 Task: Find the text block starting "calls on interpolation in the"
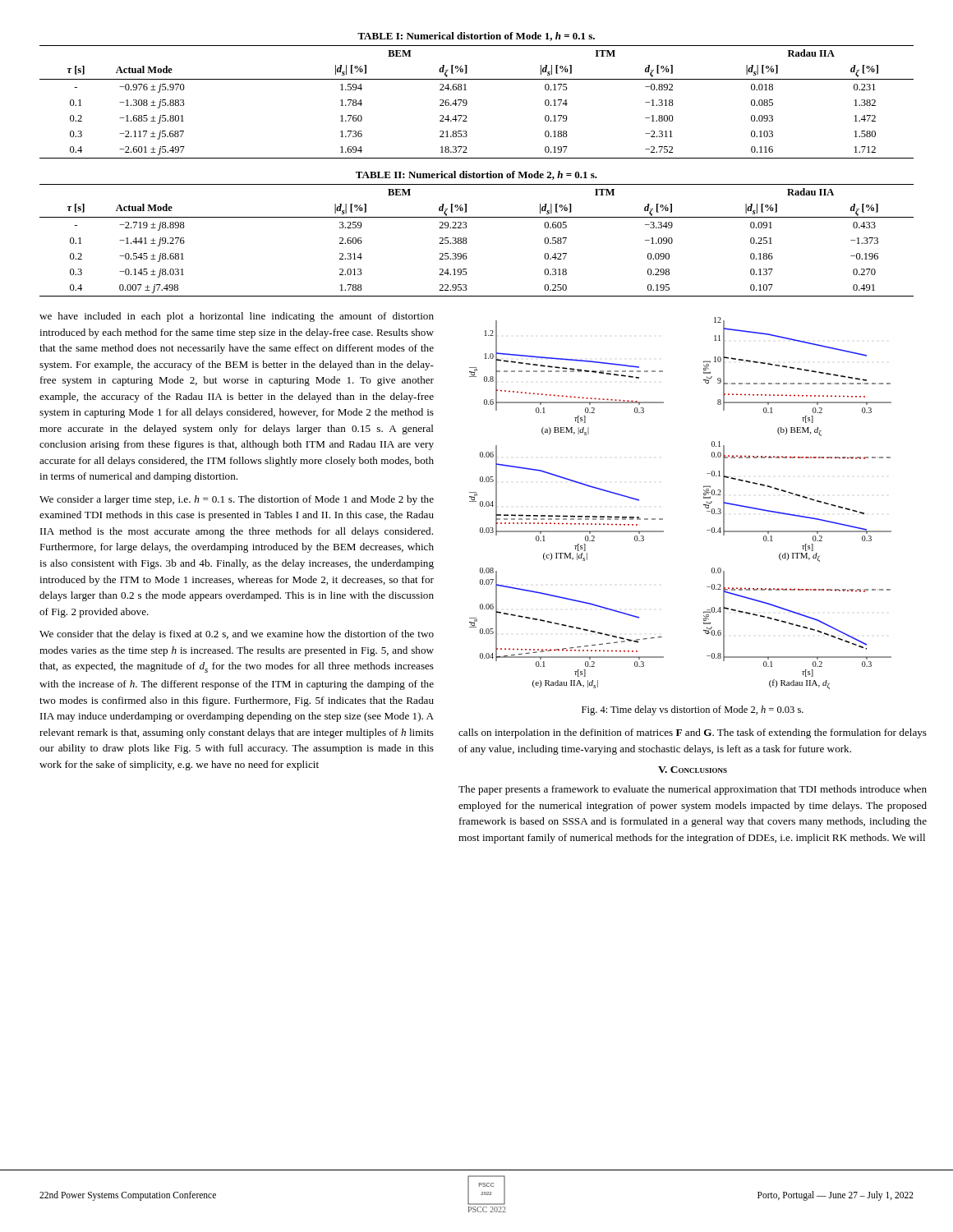pos(693,740)
